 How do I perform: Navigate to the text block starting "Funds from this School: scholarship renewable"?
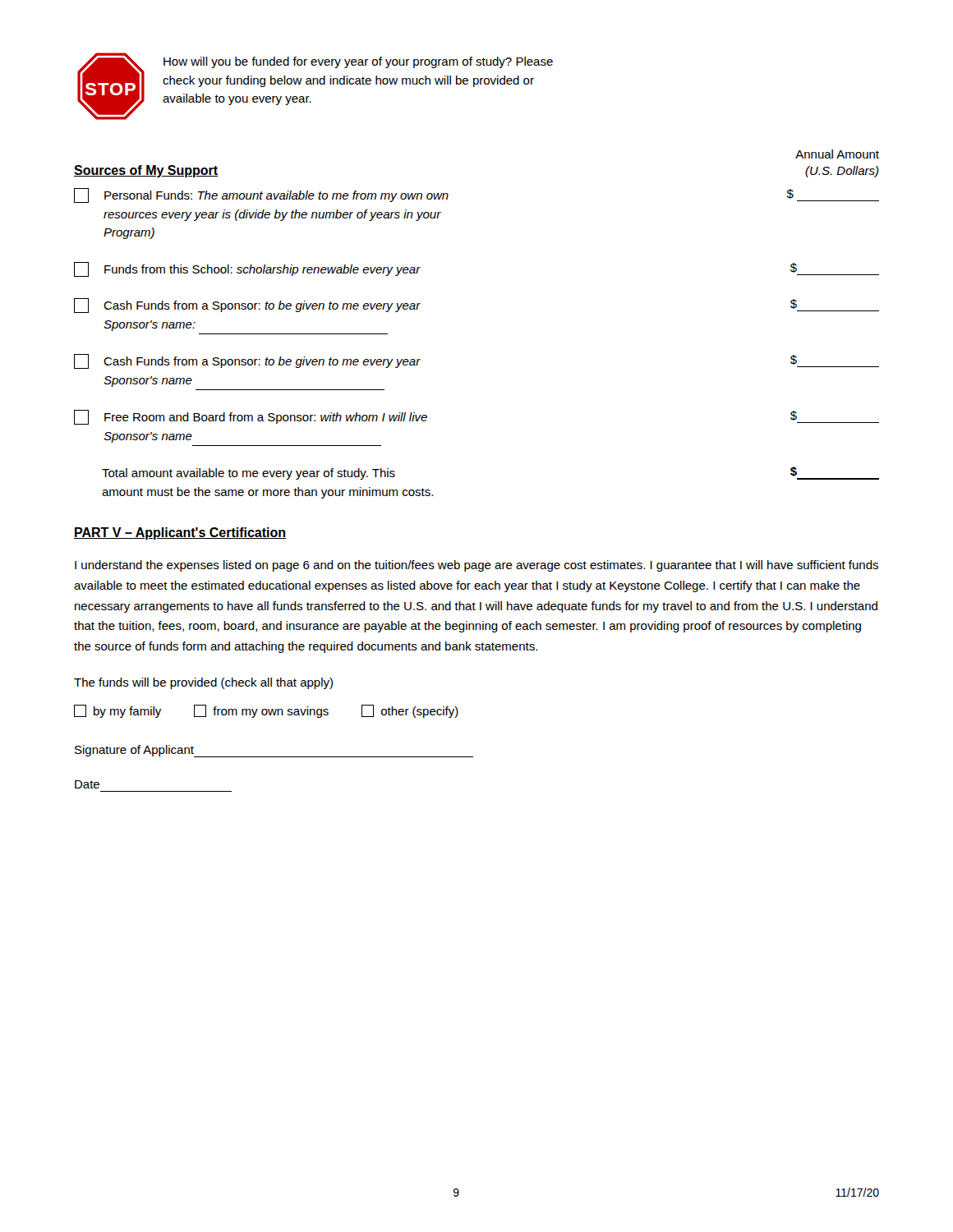coord(267,270)
